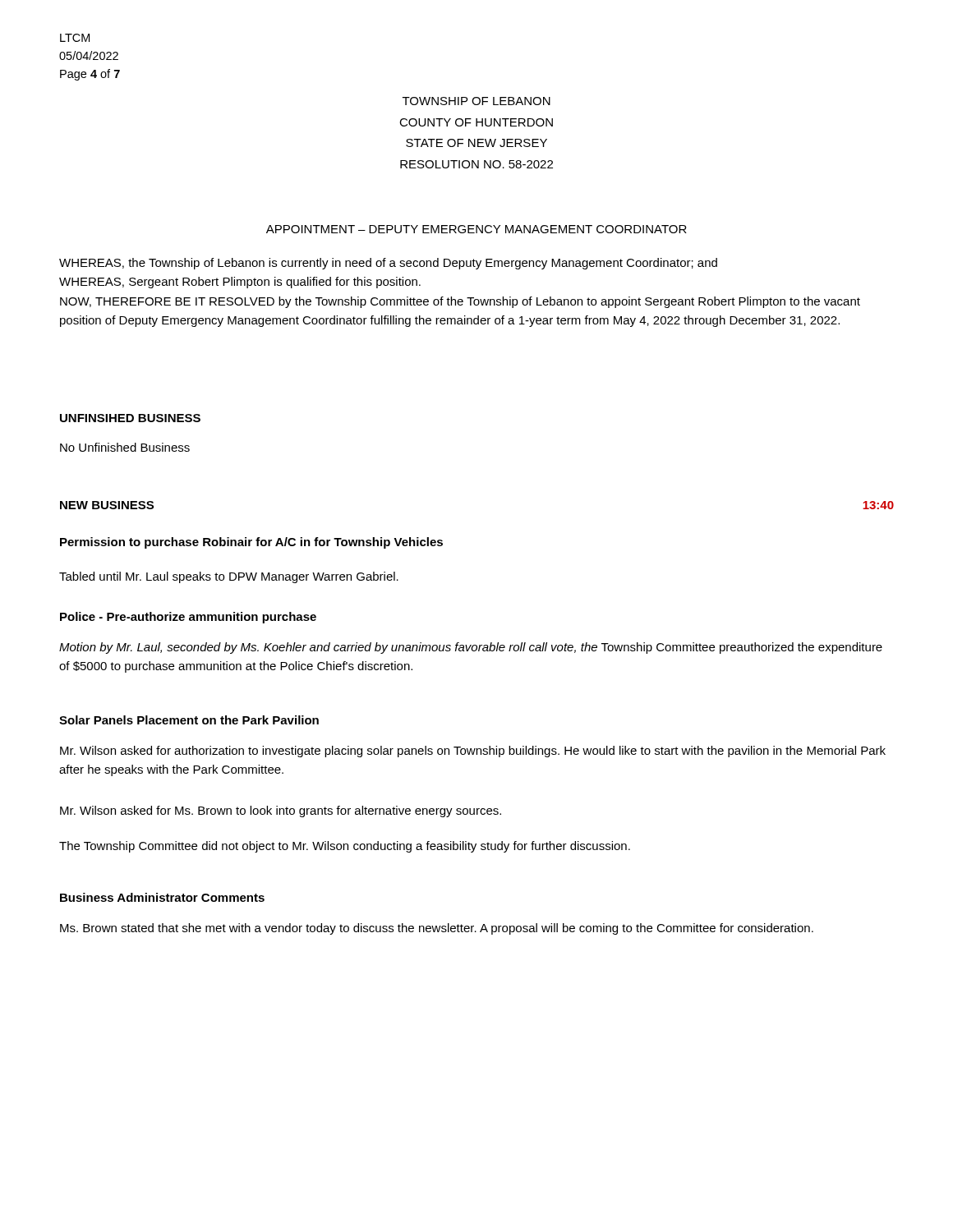The height and width of the screenshot is (1232, 953).
Task: Click the passage that begins "Ms. Brown stated that she met with"
Action: point(437,928)
